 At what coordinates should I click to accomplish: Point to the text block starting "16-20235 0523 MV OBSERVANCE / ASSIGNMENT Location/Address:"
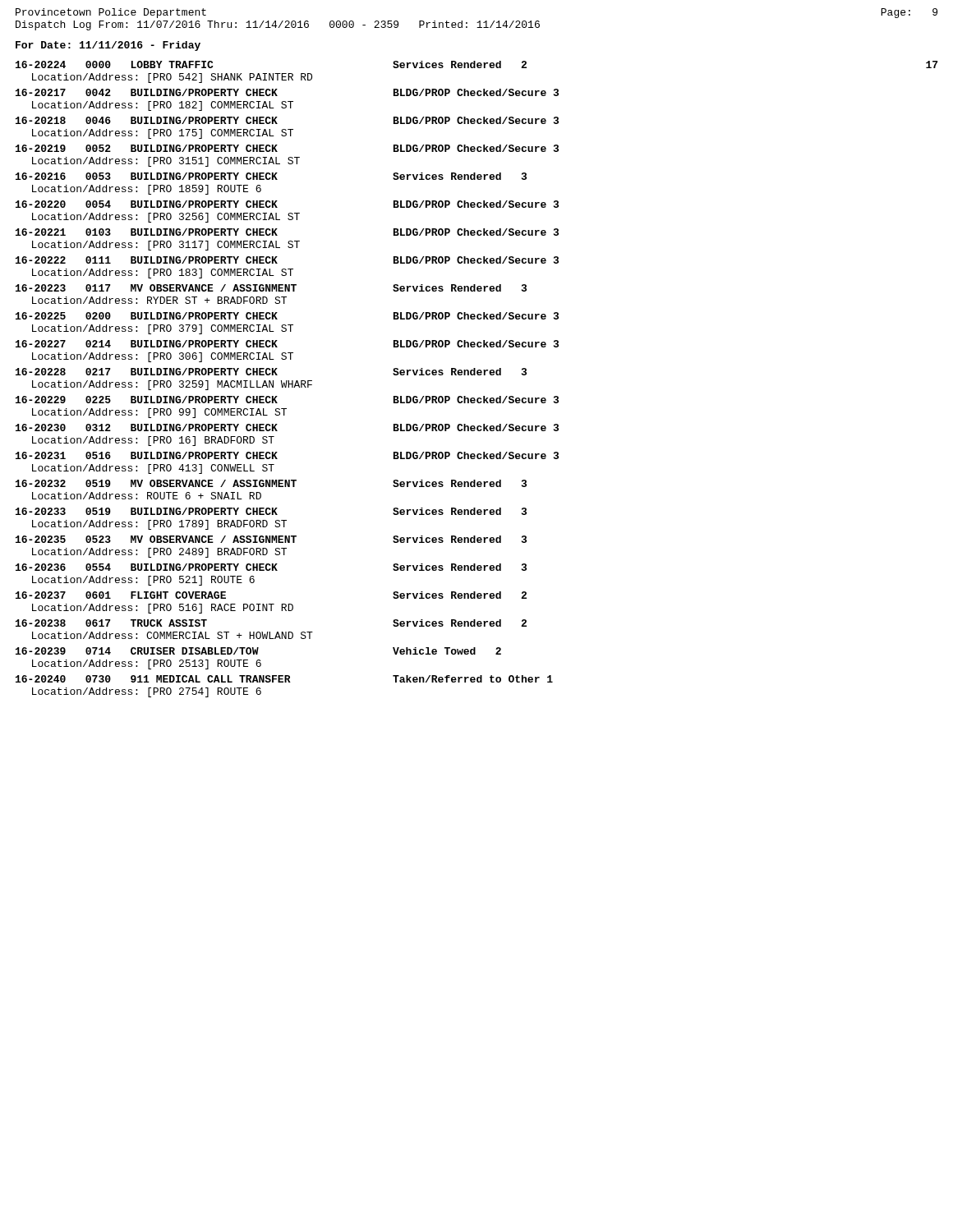[x=476, y=547]
